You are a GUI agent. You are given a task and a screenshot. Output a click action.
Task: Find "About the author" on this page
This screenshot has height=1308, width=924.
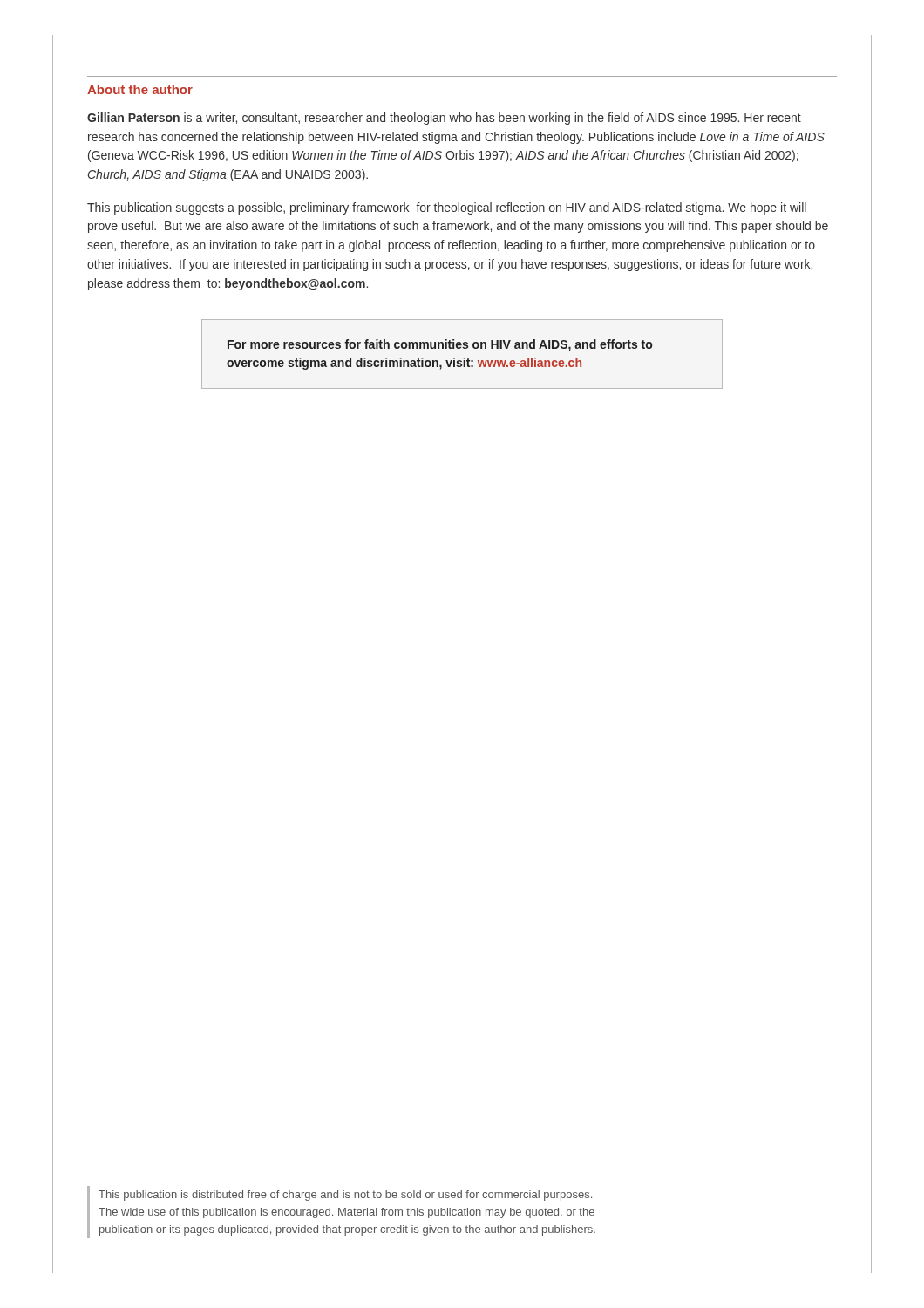[x=462, y=86]
